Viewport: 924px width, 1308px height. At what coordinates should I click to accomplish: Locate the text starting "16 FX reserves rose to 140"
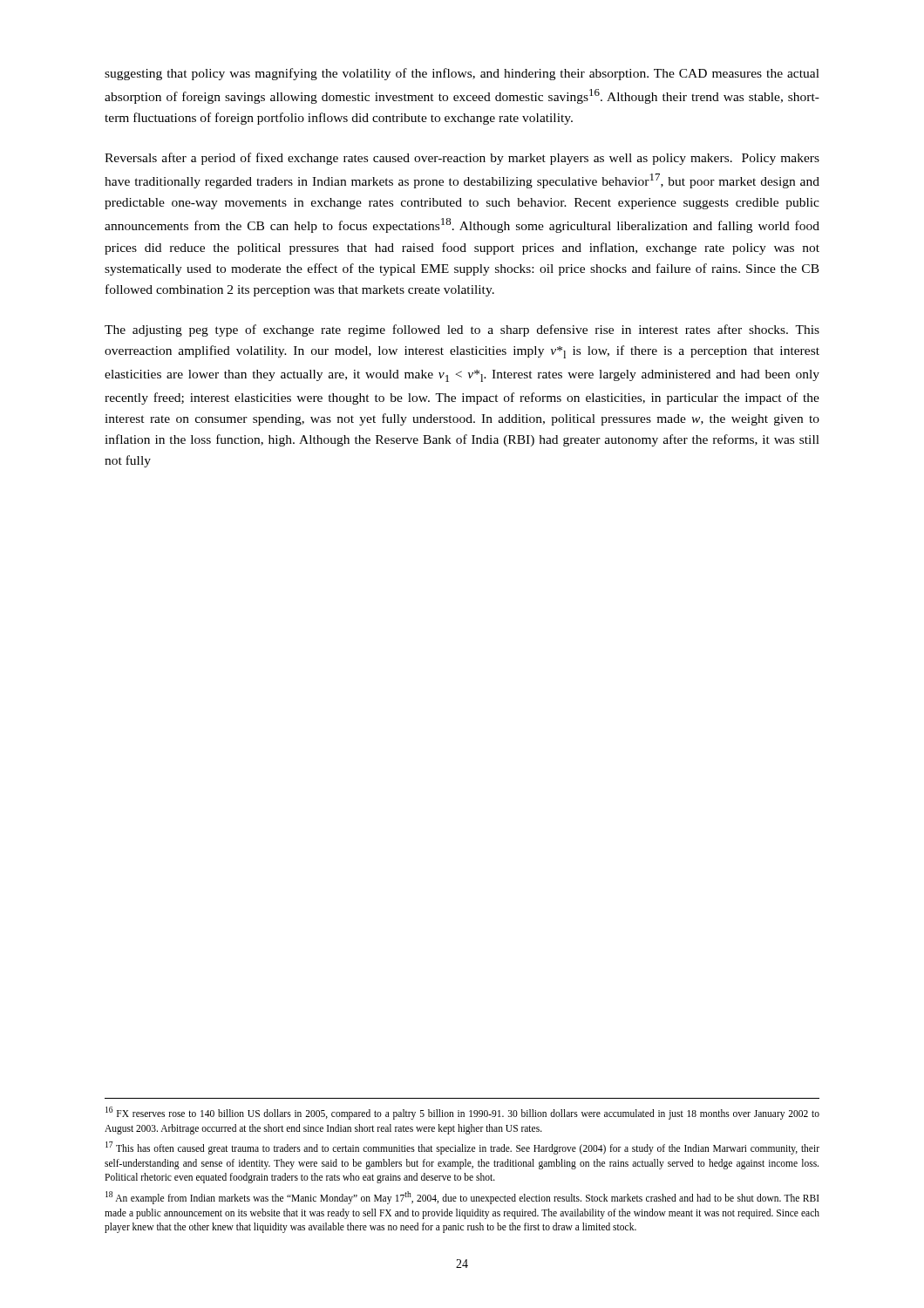[x=462, y=1119]
